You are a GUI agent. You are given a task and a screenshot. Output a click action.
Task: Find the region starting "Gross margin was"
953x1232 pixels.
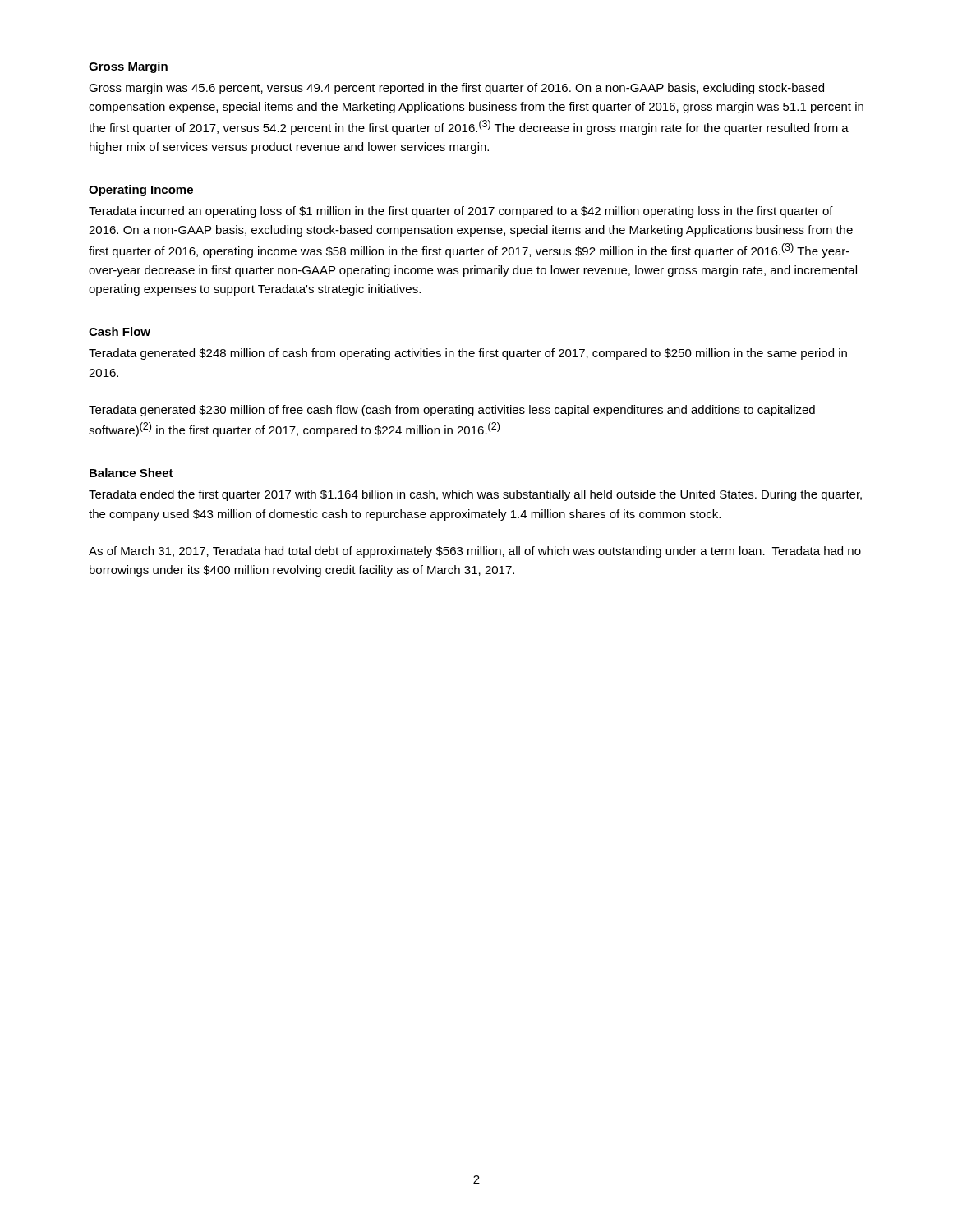pyautogui.click(x=476, y=117)
